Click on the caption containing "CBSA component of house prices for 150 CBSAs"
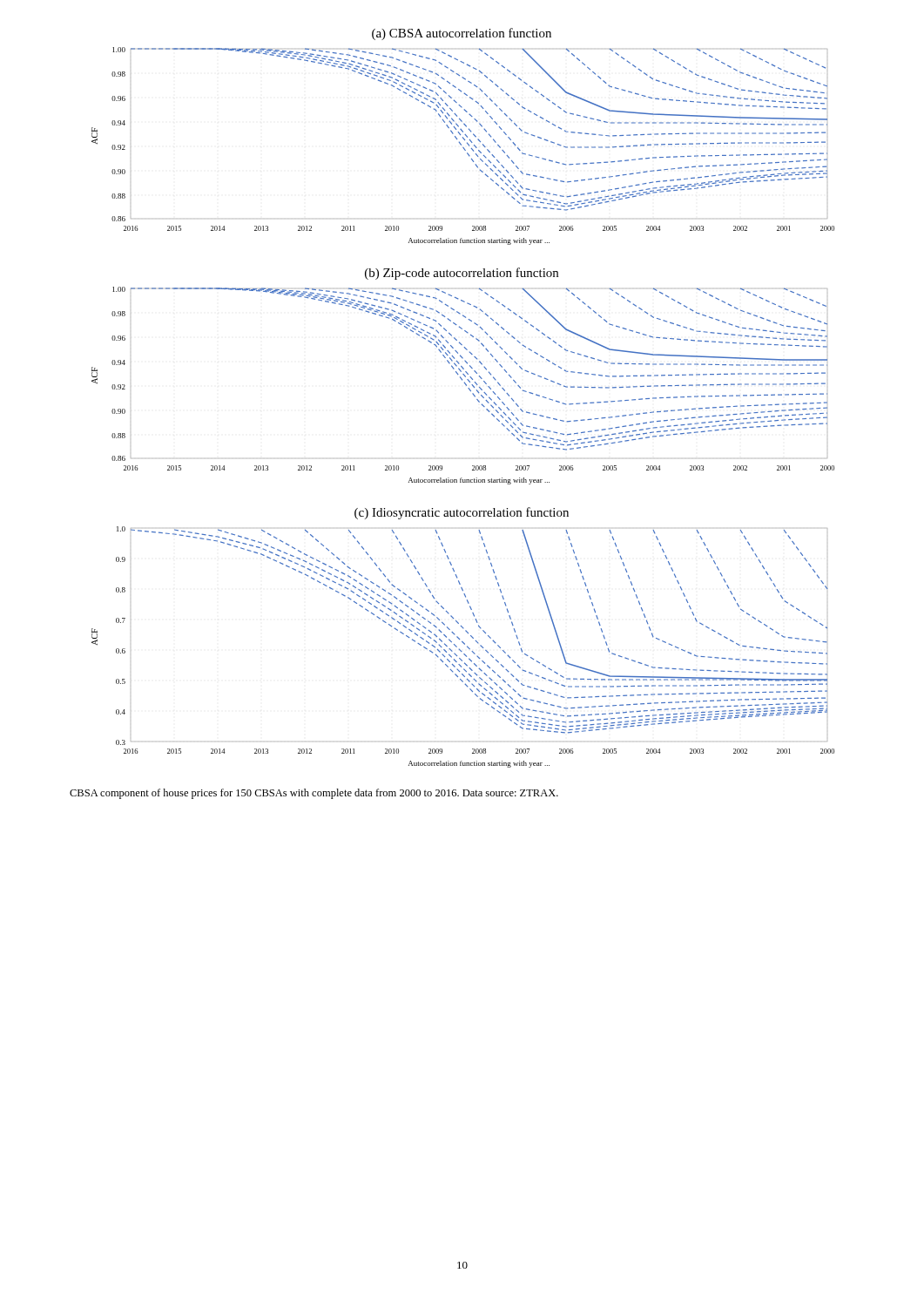 [x=314, y=793]
